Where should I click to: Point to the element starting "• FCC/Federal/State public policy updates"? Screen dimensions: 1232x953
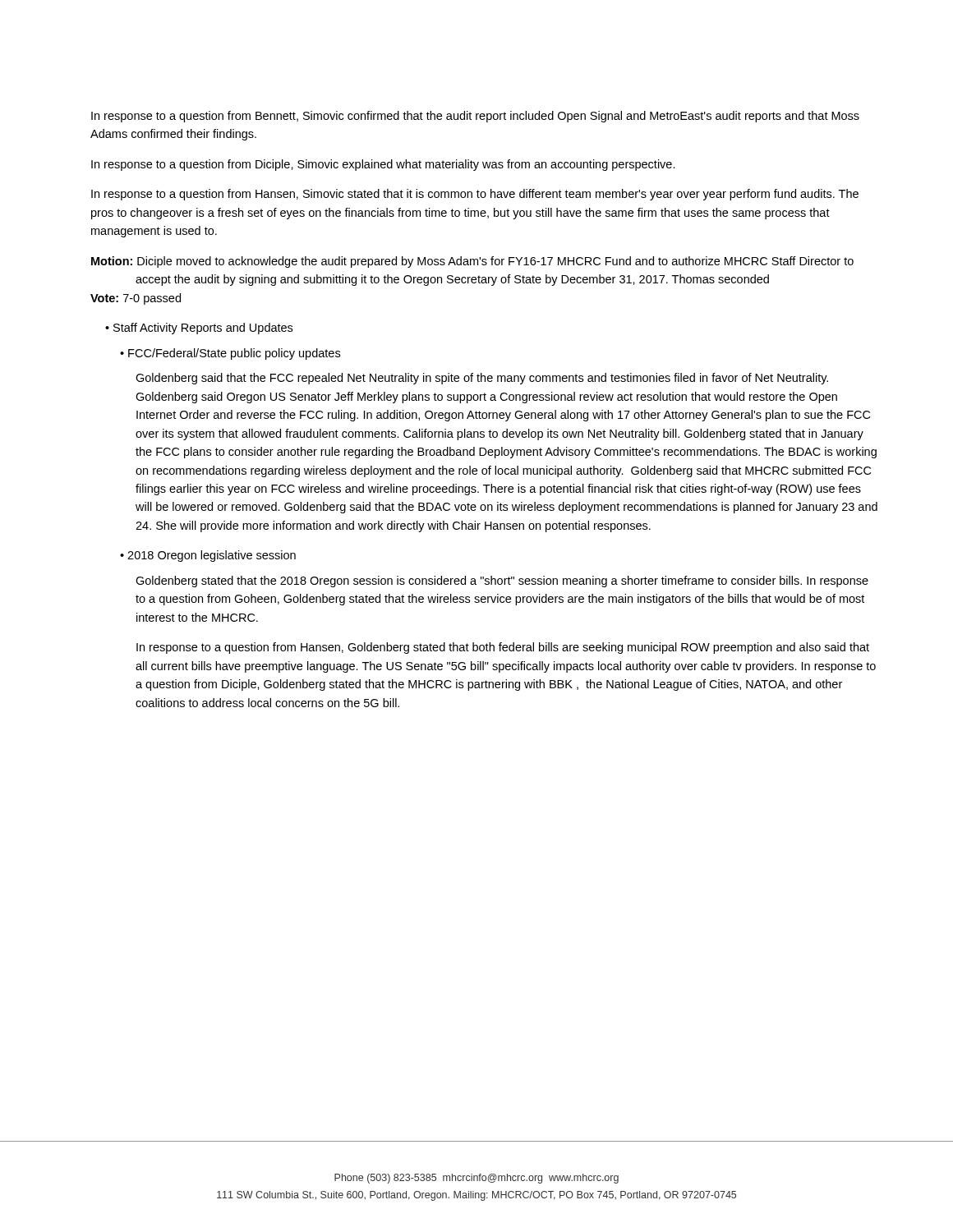[x=230, y=353]
